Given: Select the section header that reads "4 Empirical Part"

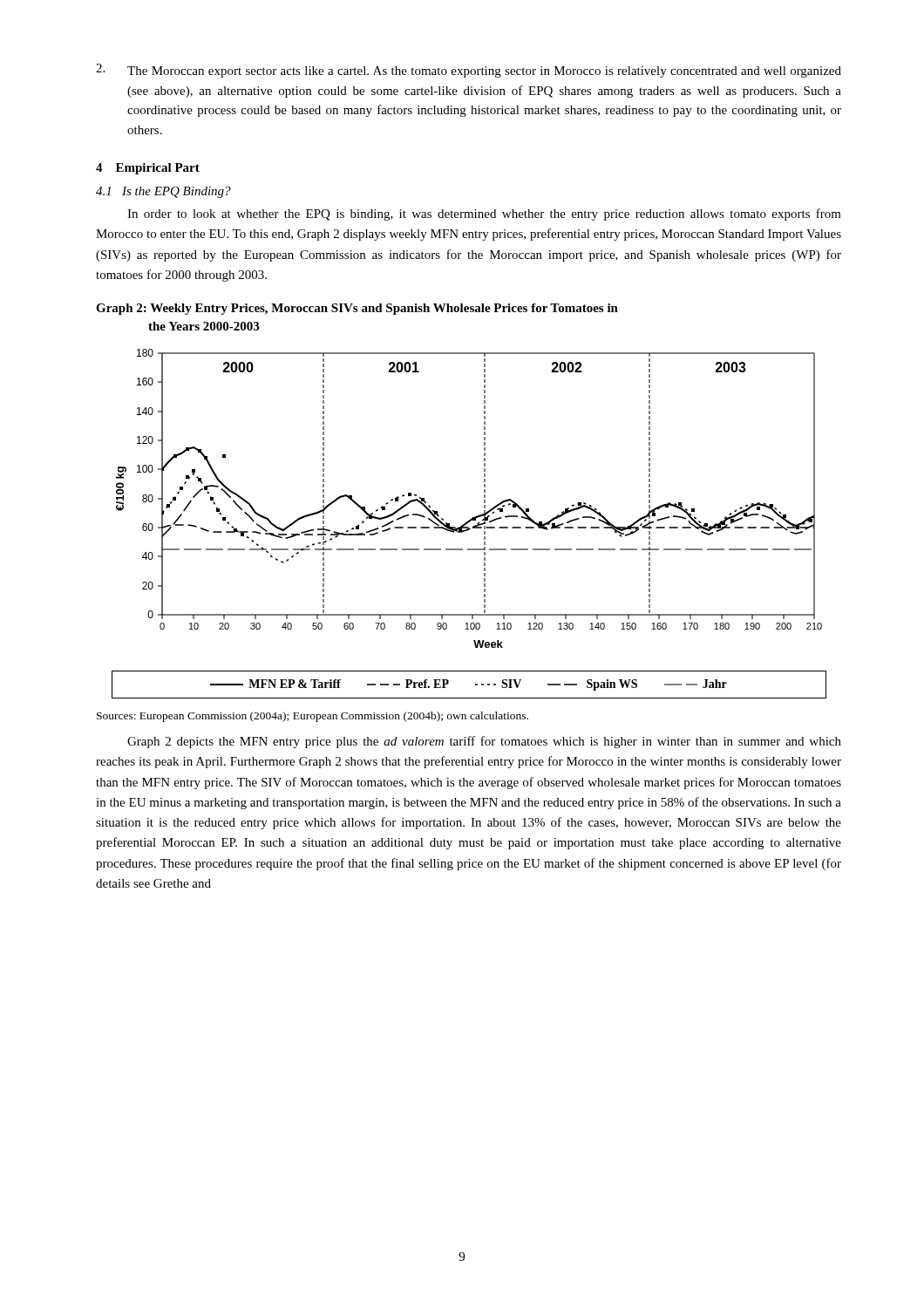Looking at the screenshot, I should pyautogui.click(x=148, y=167).
